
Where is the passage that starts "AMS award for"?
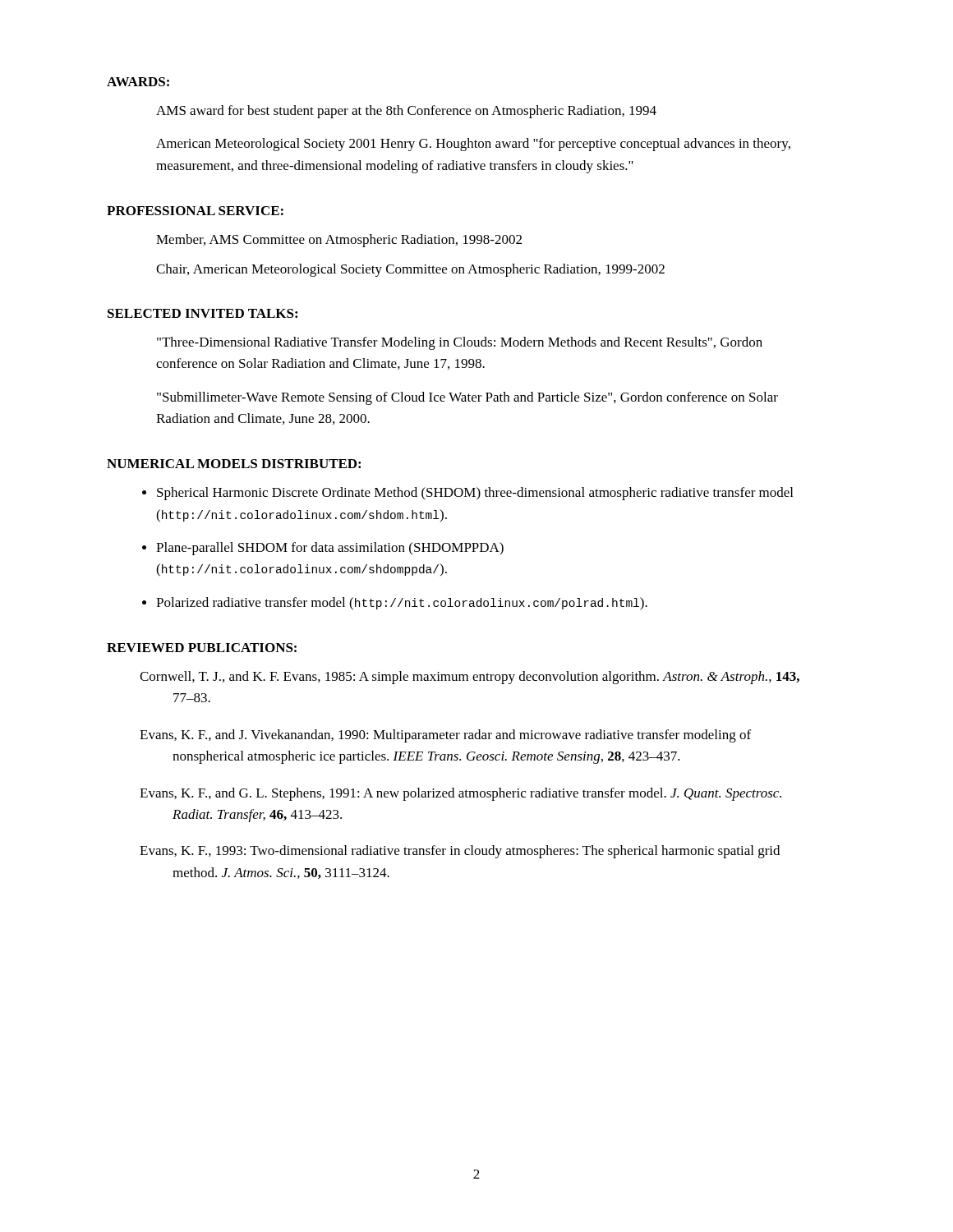coord(406,110)
